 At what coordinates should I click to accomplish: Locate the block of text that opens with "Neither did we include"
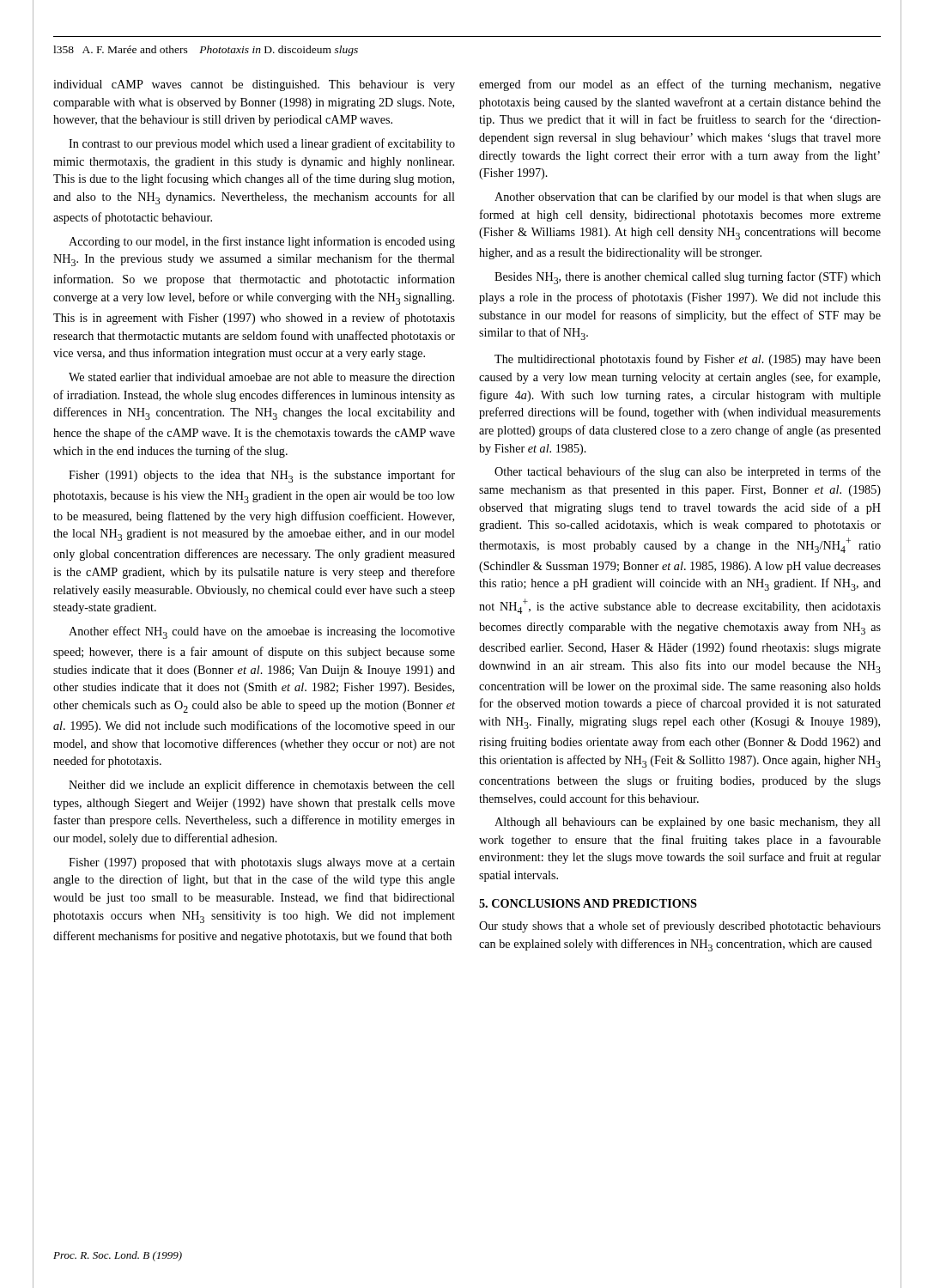coord(254,811)
